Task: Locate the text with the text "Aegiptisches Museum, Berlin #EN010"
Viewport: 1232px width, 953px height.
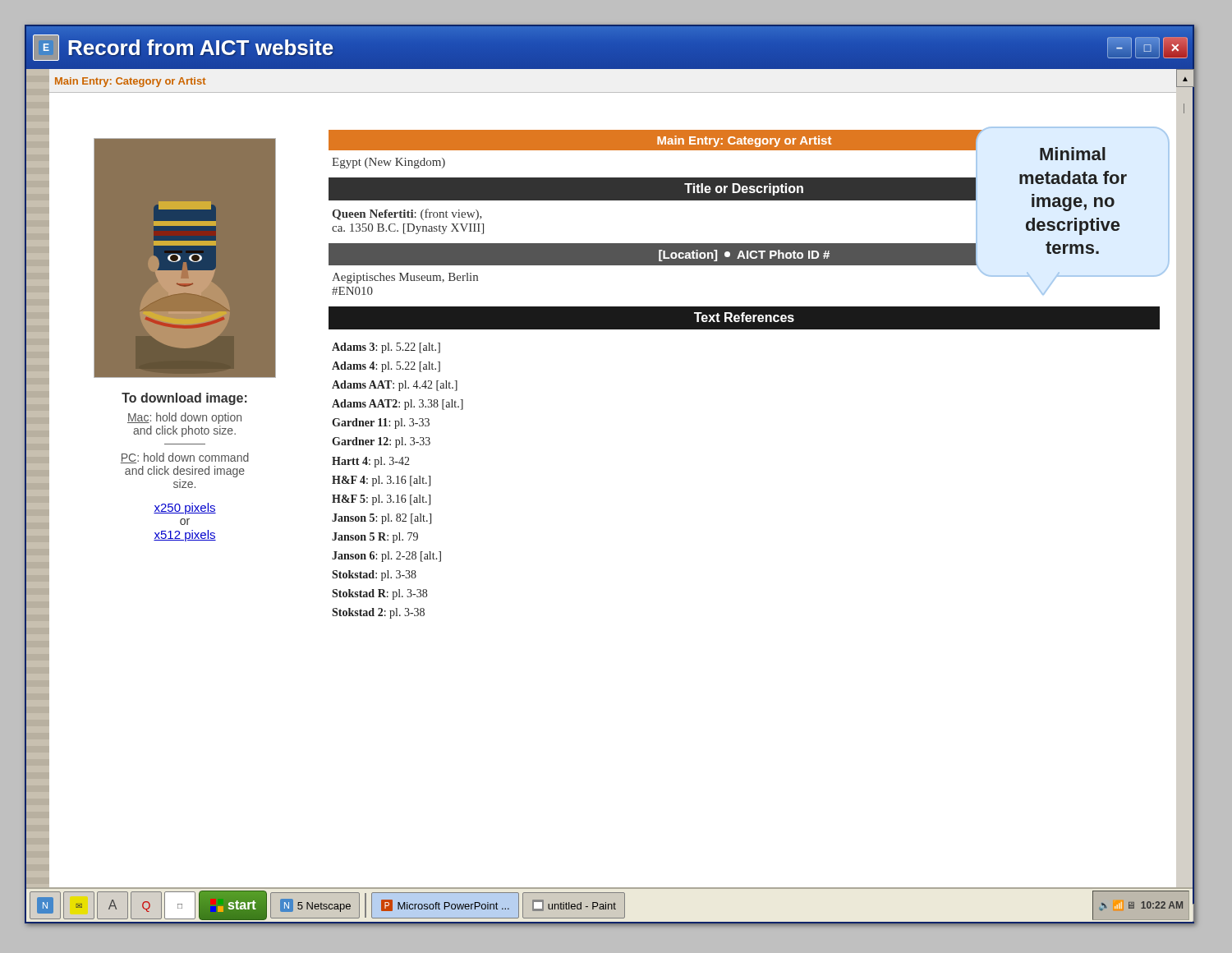Action: [x=405, y=284]
